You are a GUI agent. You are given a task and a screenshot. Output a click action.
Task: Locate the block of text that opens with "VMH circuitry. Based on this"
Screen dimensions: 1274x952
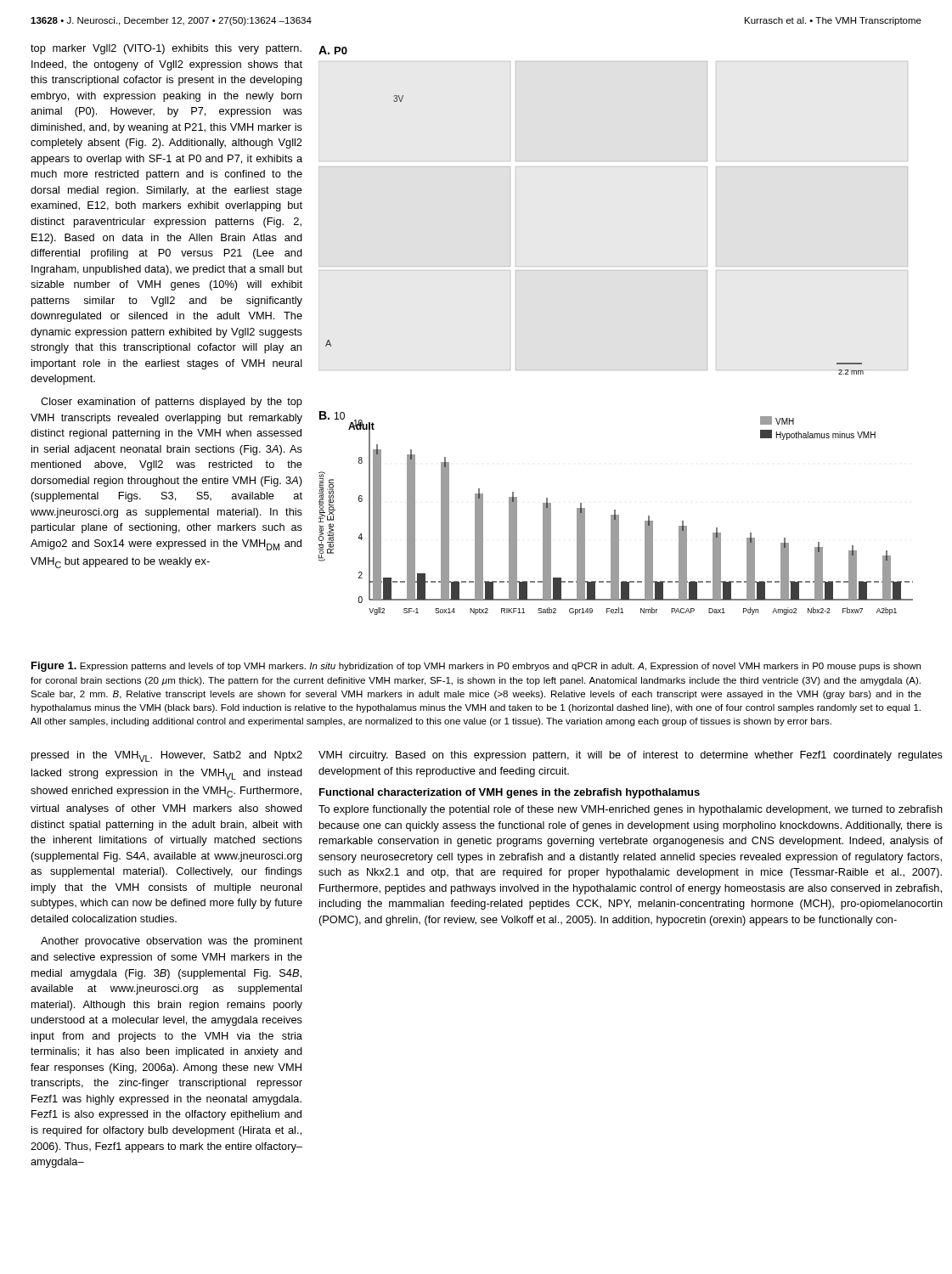click(x=631, y=763)
